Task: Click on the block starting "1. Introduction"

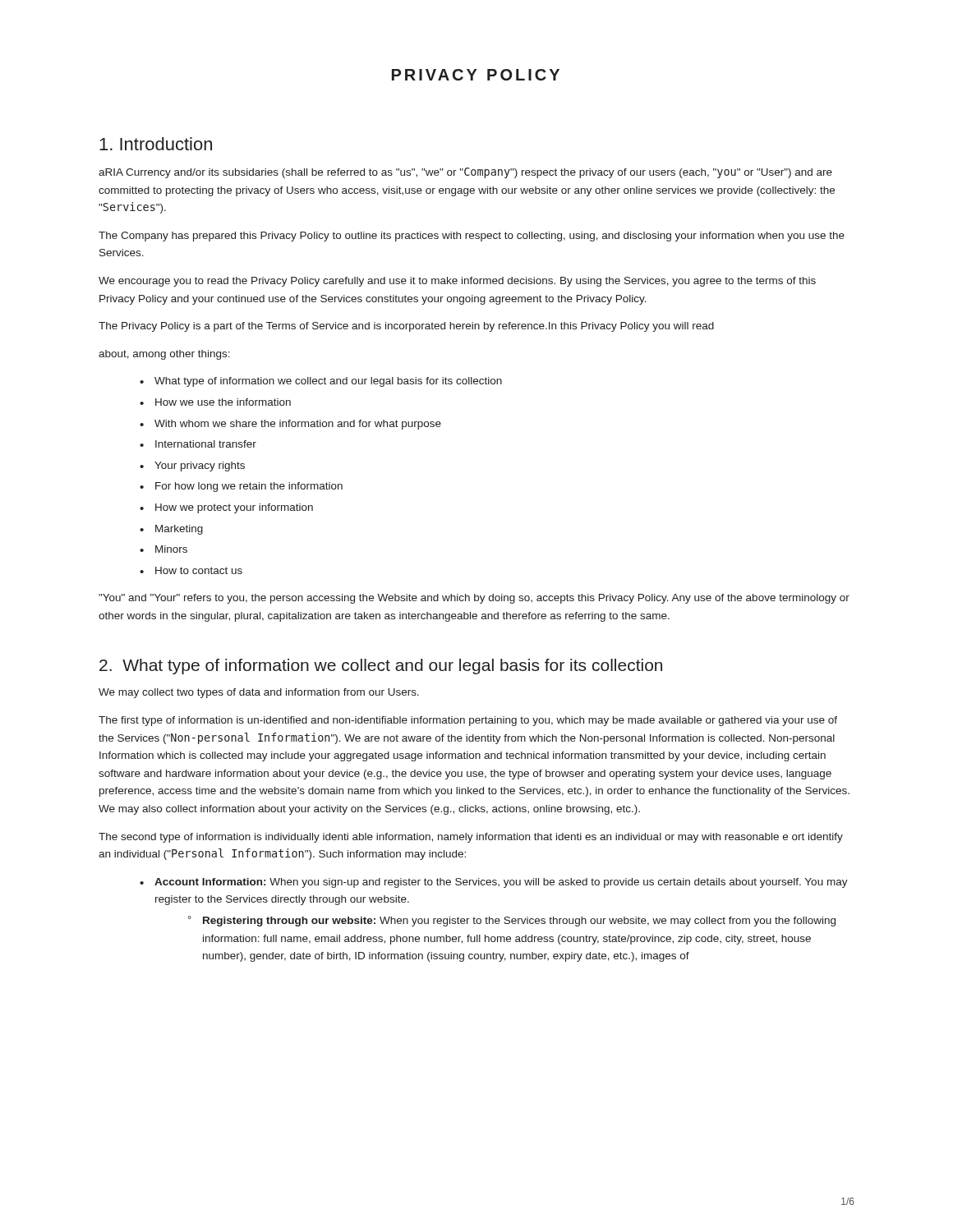Action: pyautogui.click(x=156, y=144)
